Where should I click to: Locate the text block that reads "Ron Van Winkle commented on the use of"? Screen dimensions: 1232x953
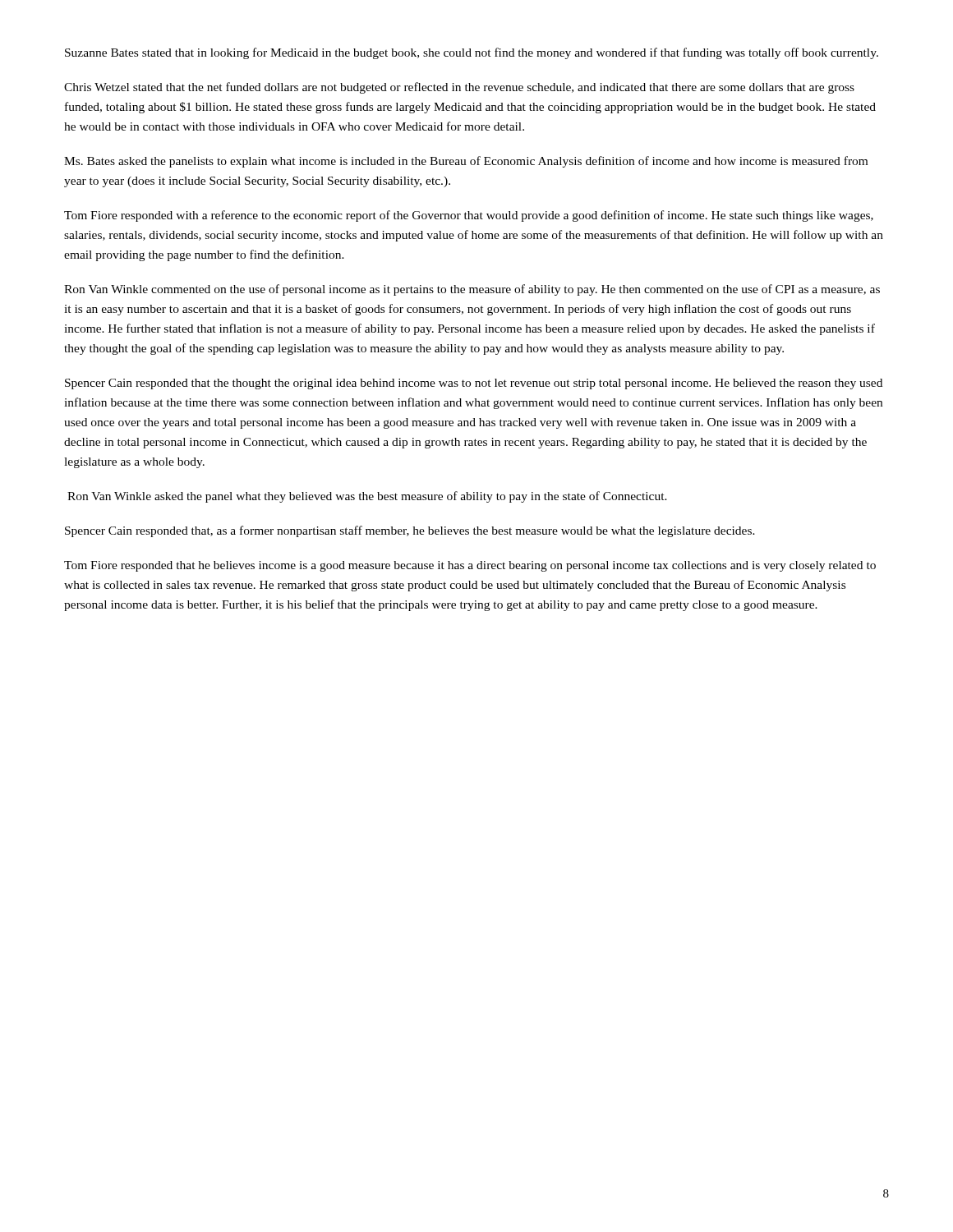click(x=472, y=318)
